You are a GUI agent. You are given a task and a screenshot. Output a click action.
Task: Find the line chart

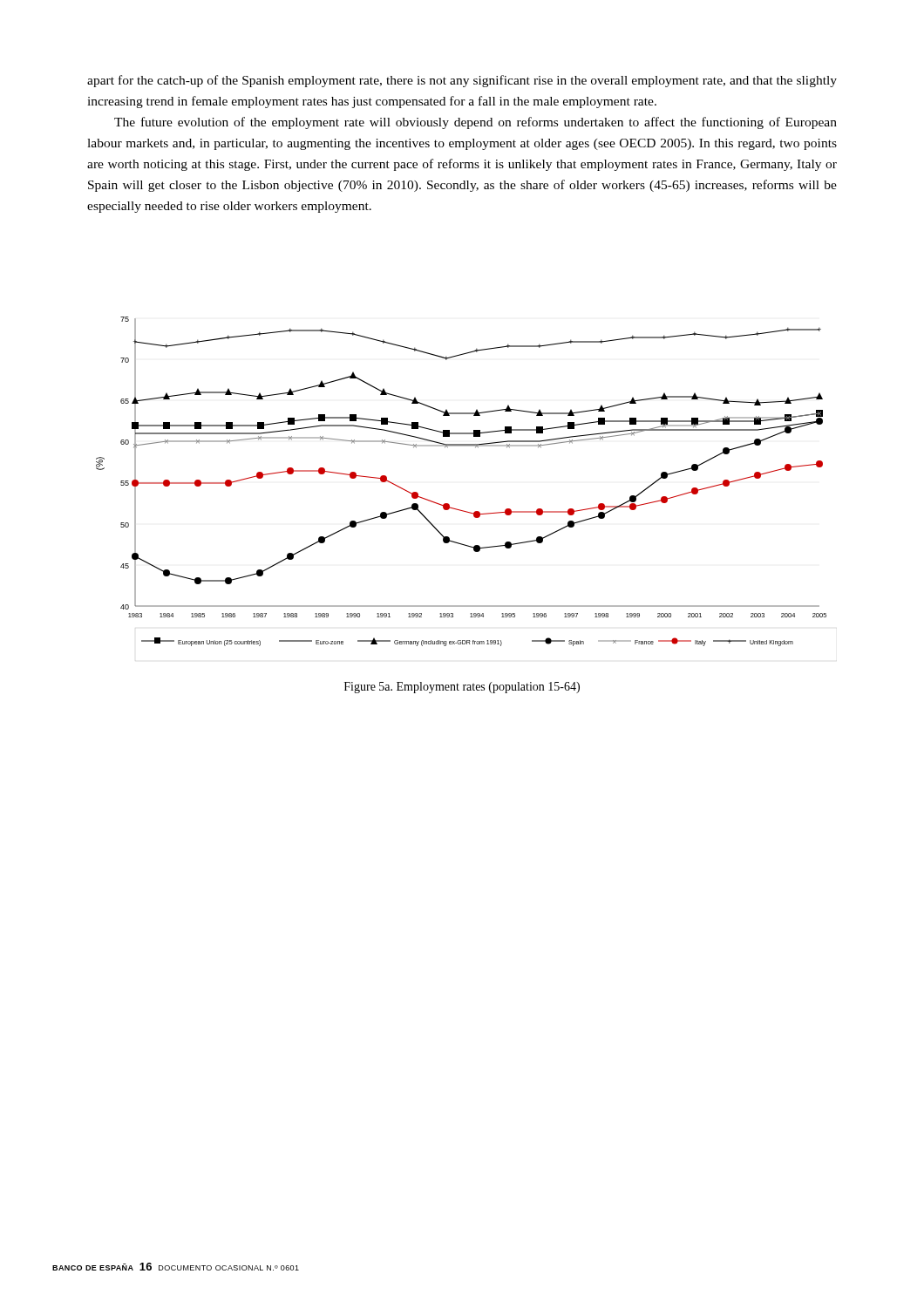click(x=462, y=493)
